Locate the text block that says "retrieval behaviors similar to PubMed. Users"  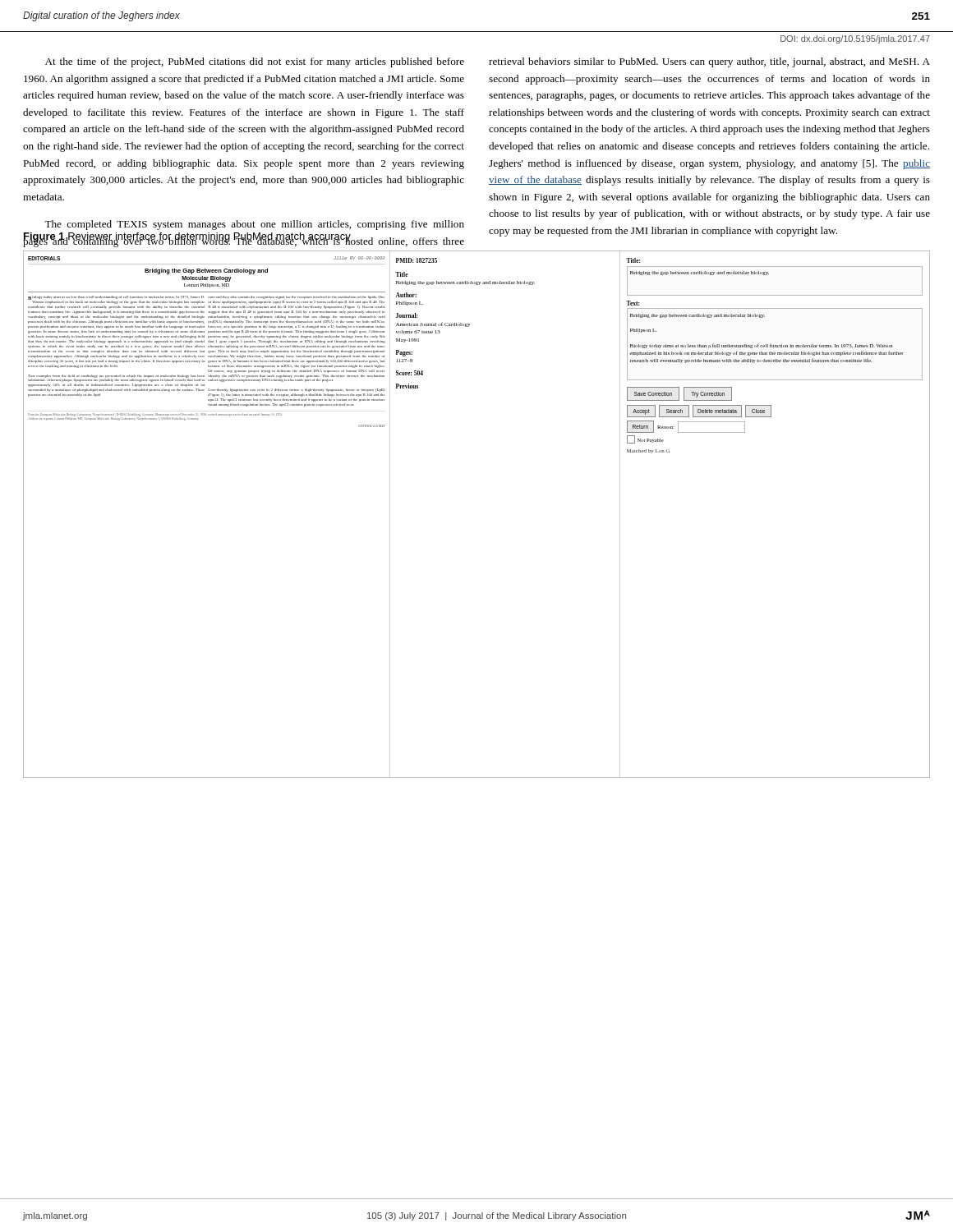click(709, 146)
